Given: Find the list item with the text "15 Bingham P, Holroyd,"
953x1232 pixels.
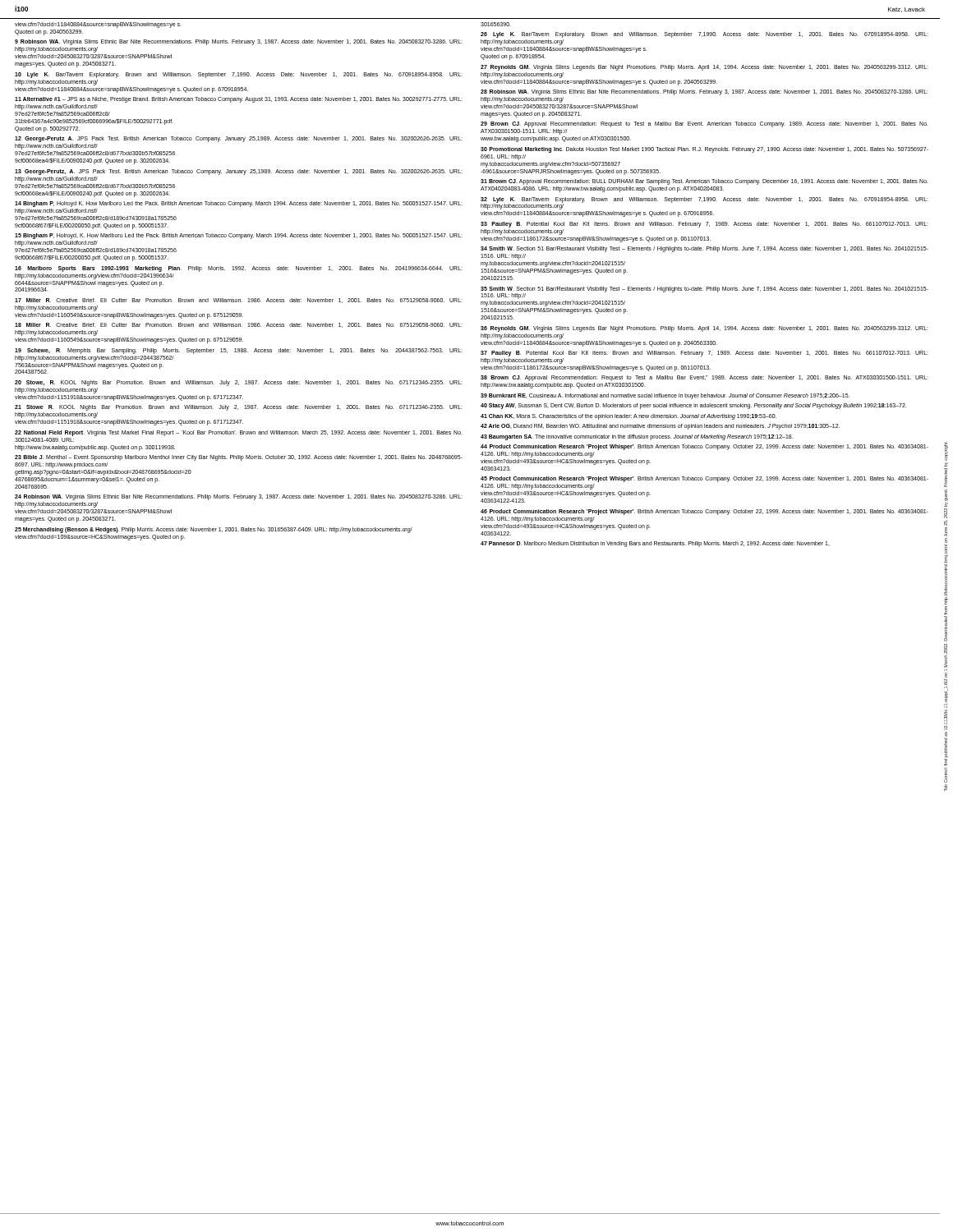Looking at the screenshot, I should [239, 247].
